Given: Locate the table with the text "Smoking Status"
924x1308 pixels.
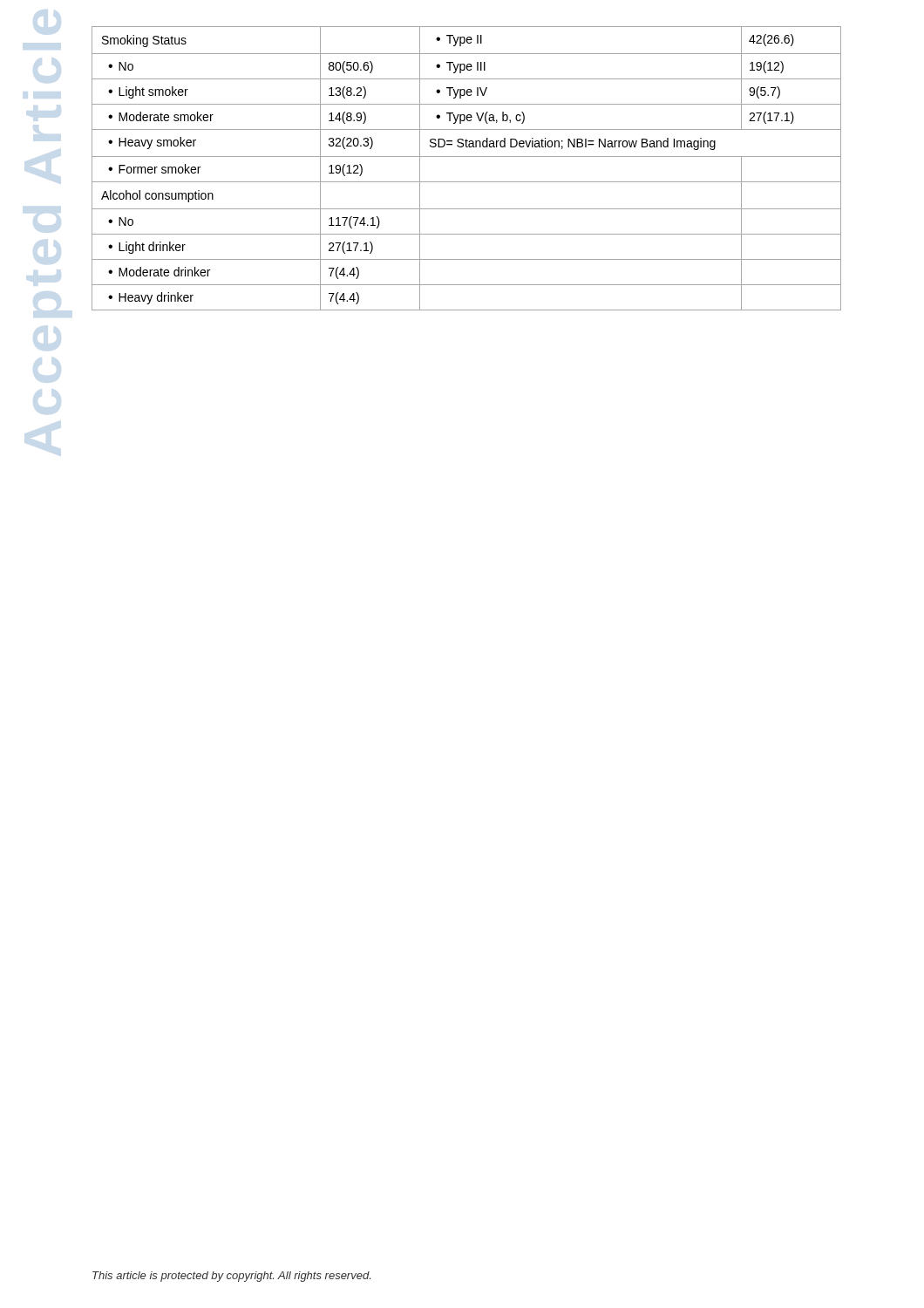Looking at the screenshot, I should point(466,168).
